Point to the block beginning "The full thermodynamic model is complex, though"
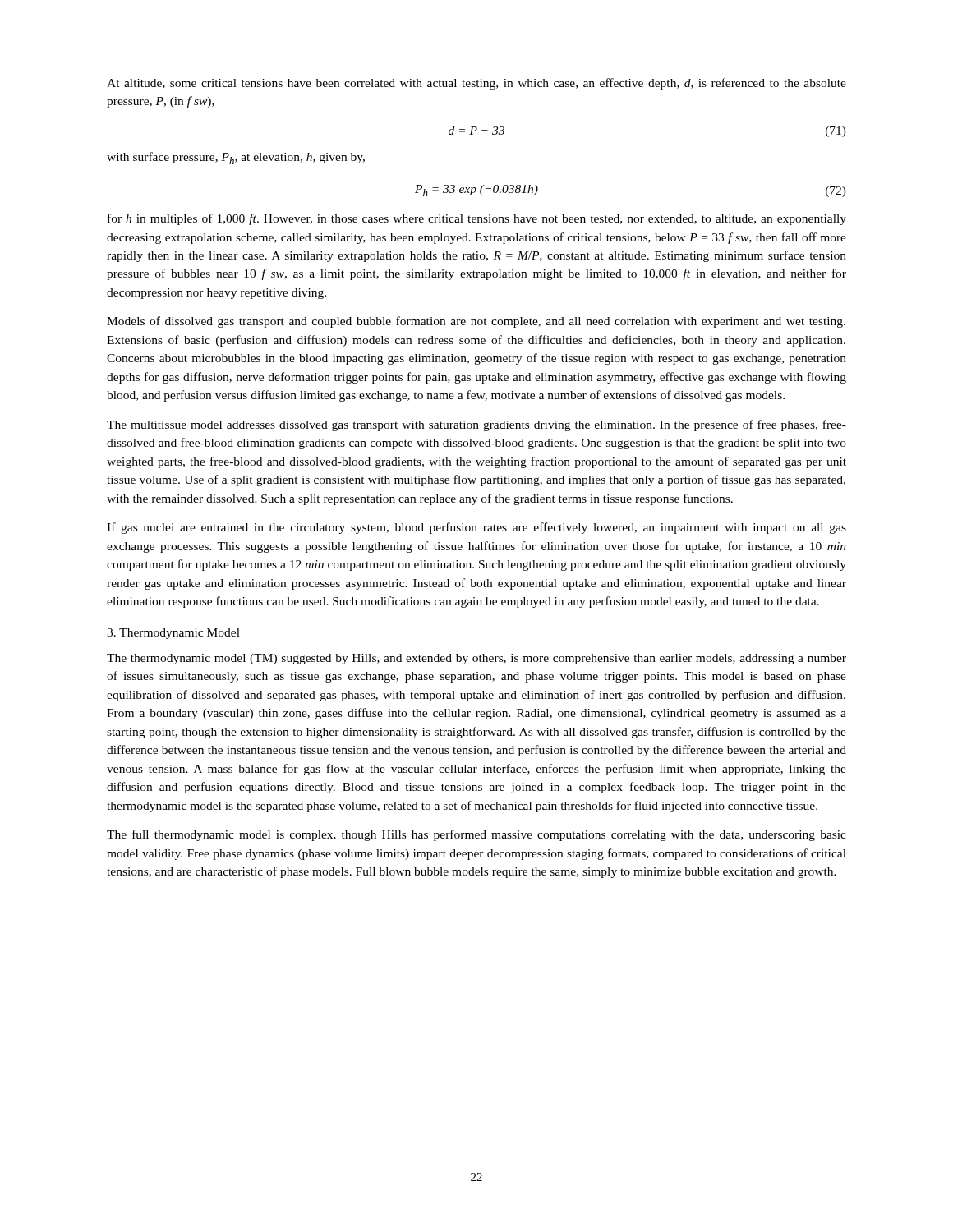 click(476, 853)
